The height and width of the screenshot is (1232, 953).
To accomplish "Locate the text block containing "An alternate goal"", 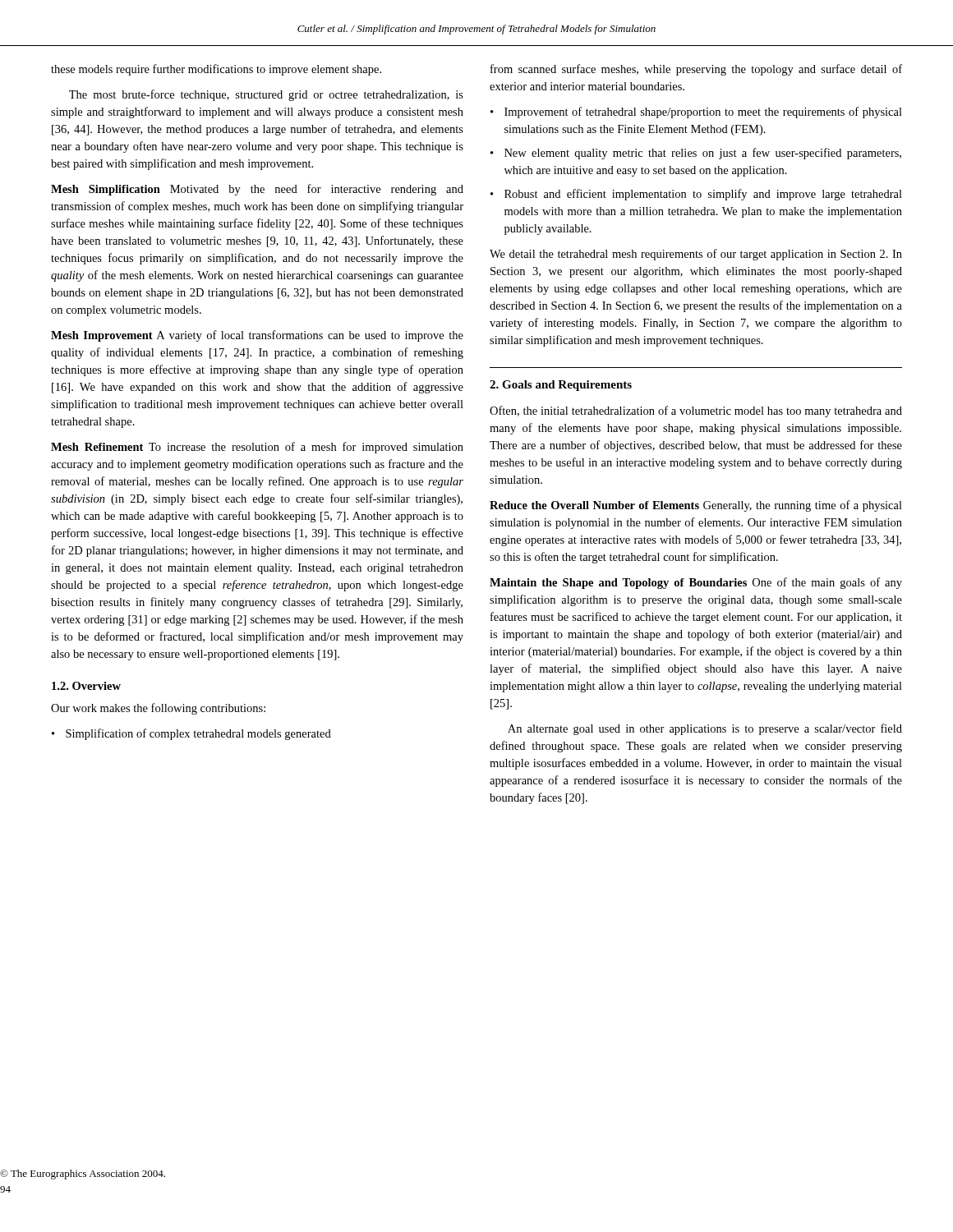I will (696, 764).
